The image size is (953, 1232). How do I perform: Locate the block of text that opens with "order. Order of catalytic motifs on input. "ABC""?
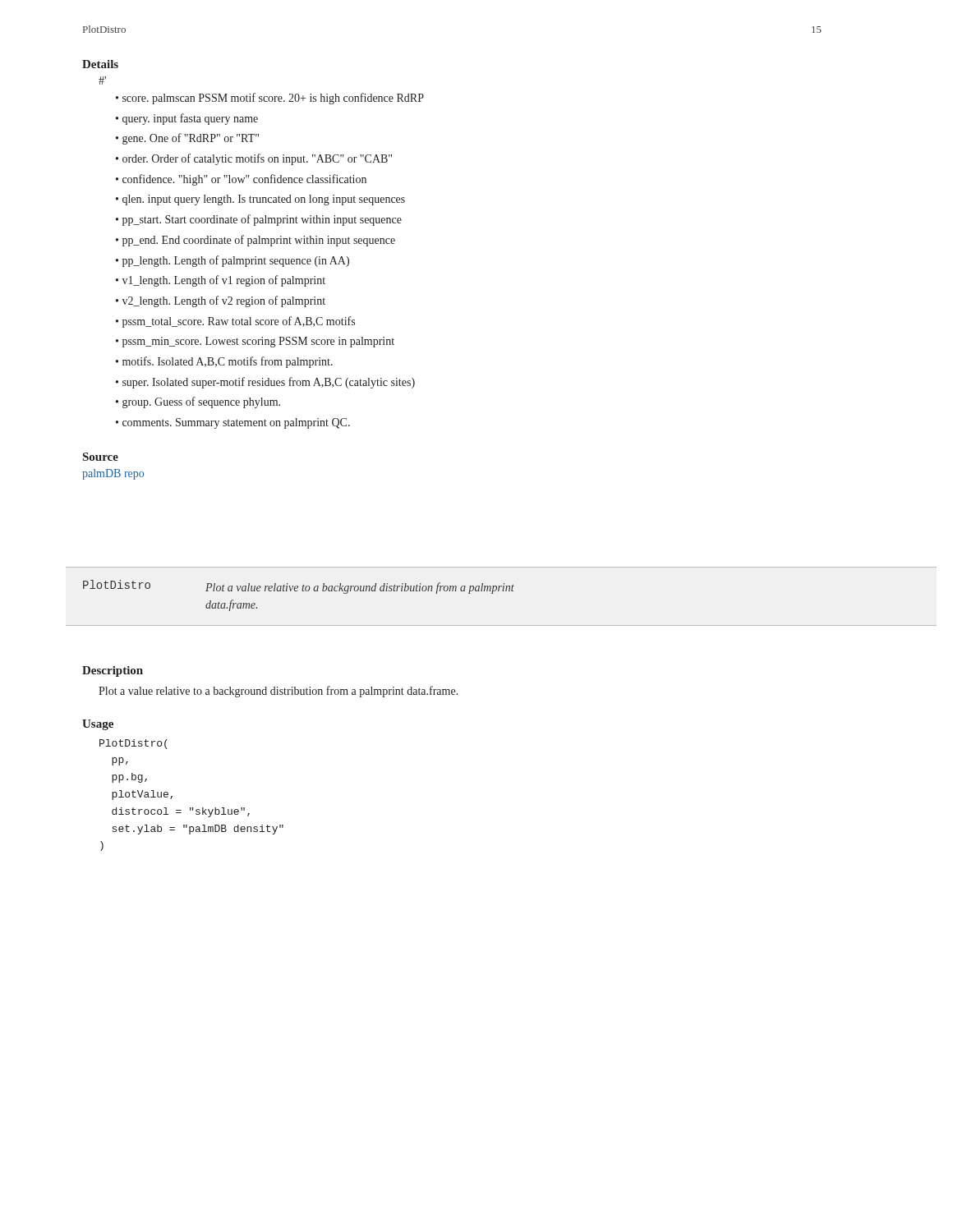[257, 159]
